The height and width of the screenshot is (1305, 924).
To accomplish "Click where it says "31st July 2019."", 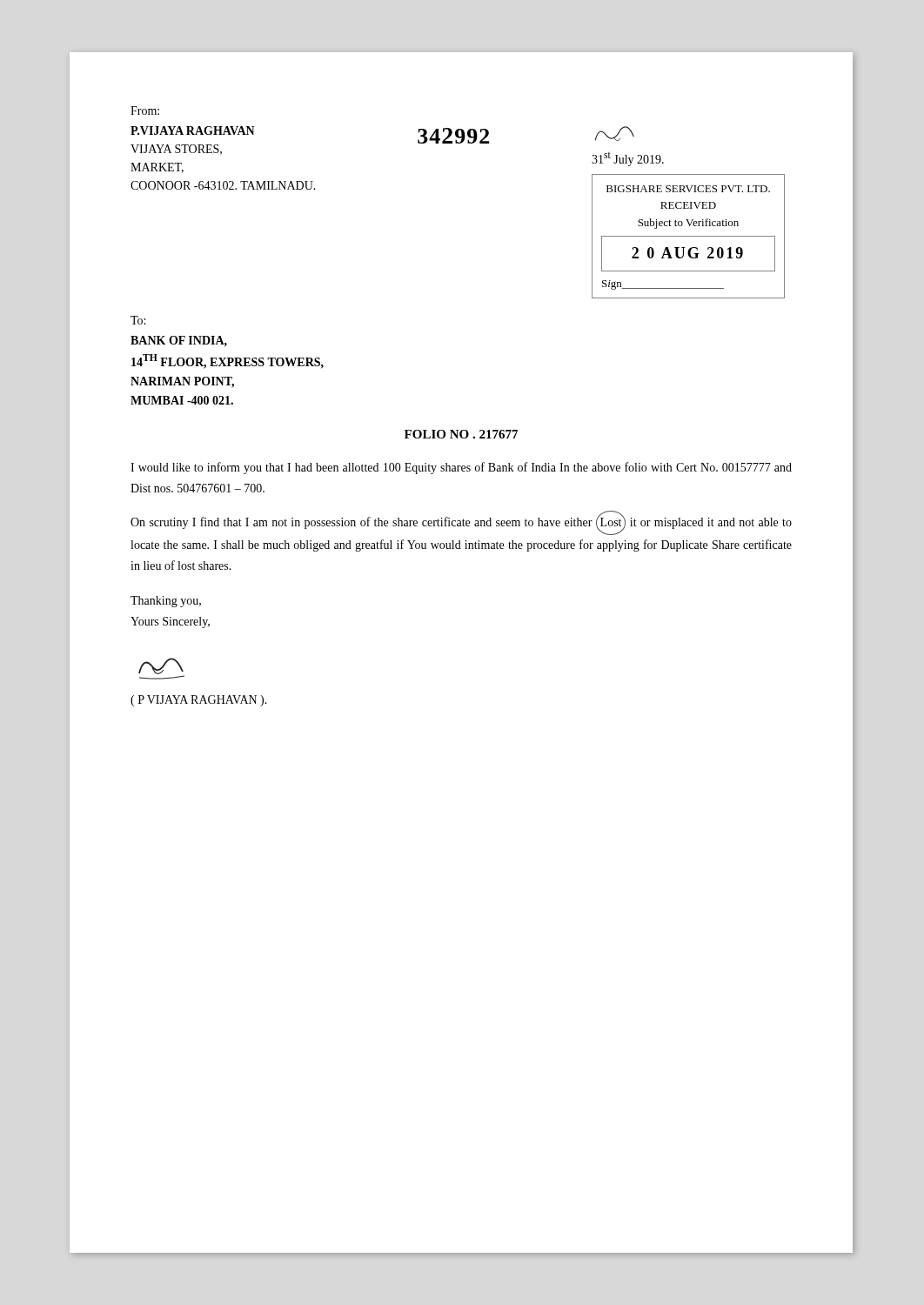I will click(x=628, y=158).
